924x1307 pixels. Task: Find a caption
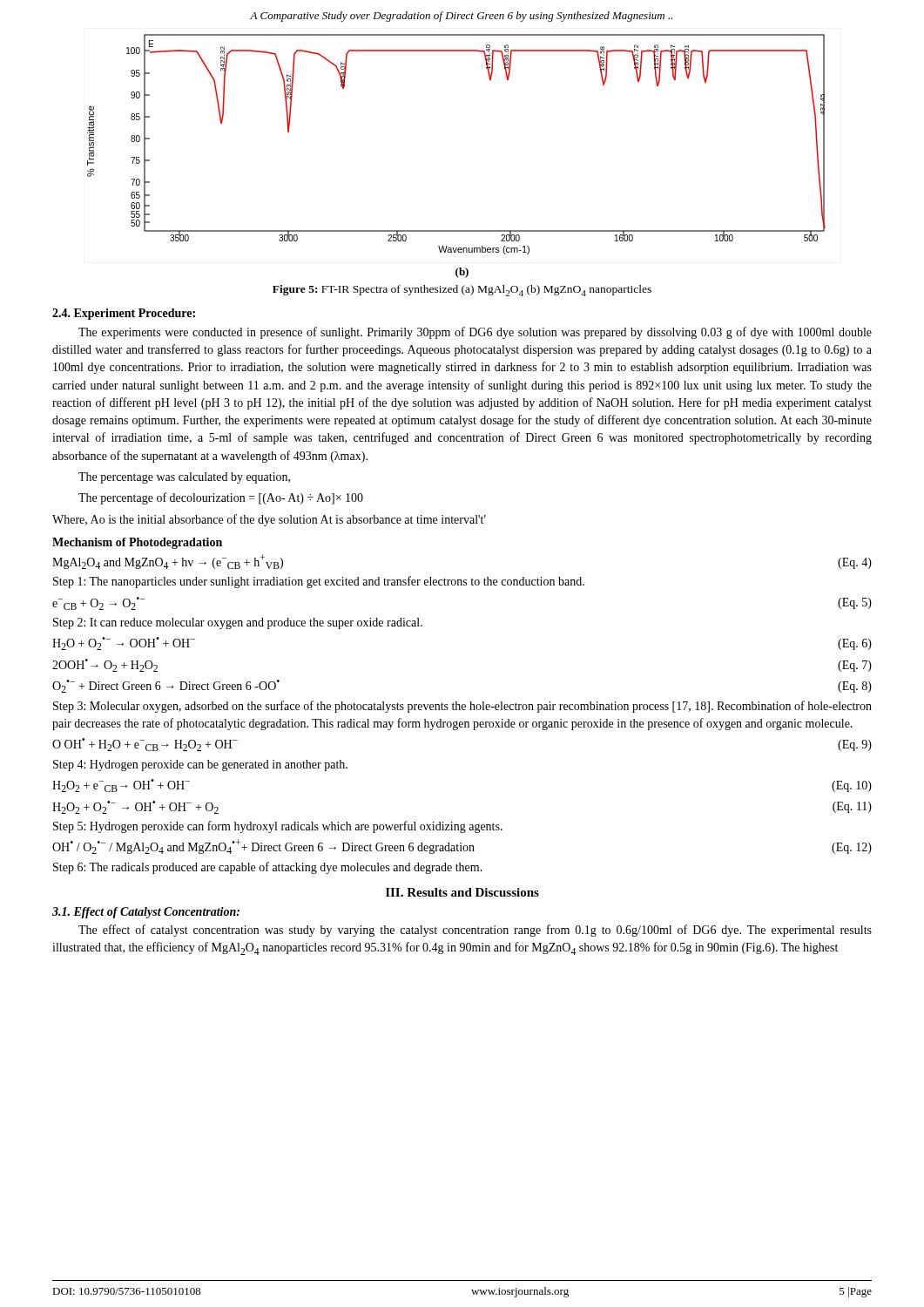tap(462, 290)
